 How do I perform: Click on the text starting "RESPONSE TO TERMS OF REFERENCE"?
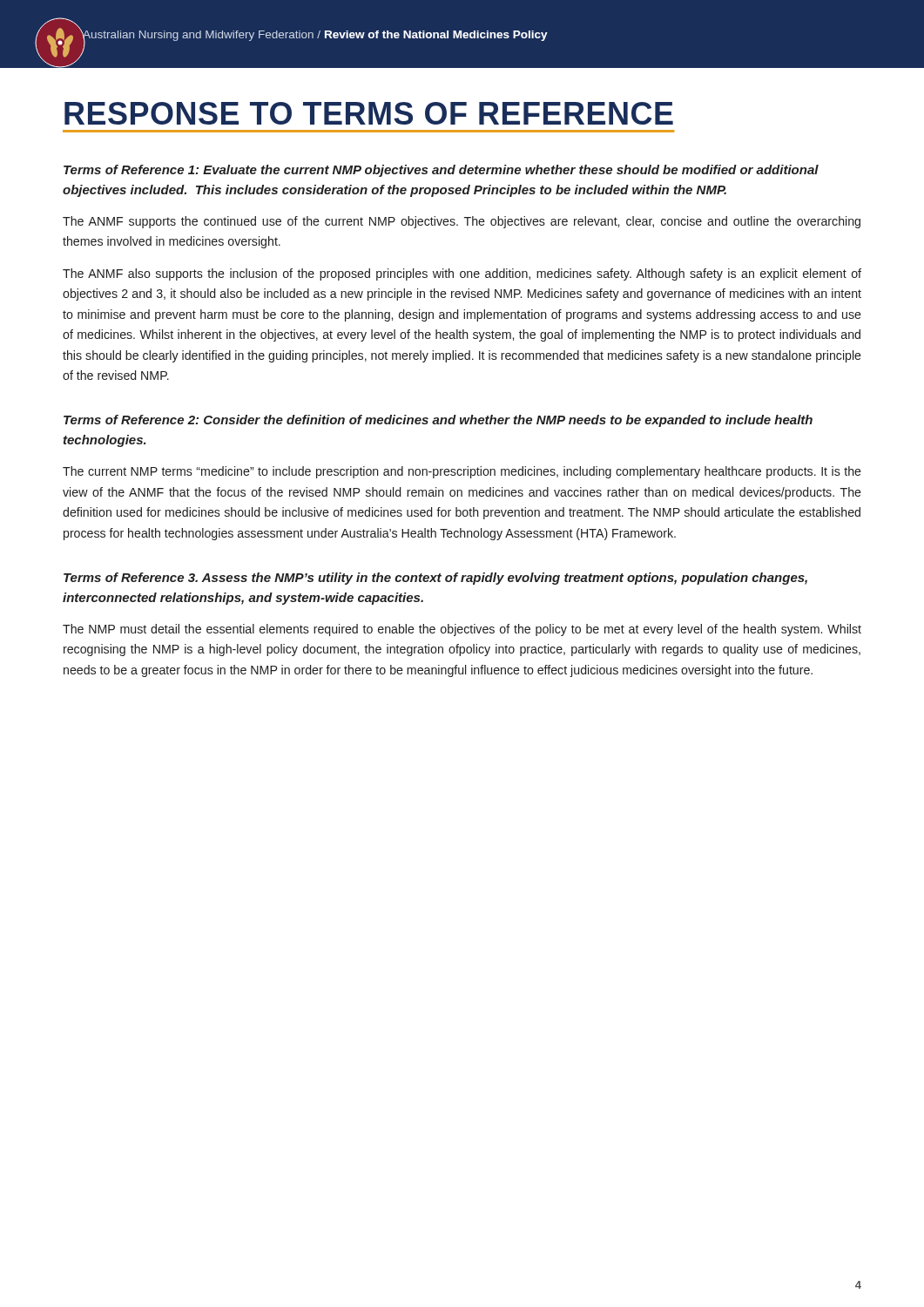coord(462,114)
